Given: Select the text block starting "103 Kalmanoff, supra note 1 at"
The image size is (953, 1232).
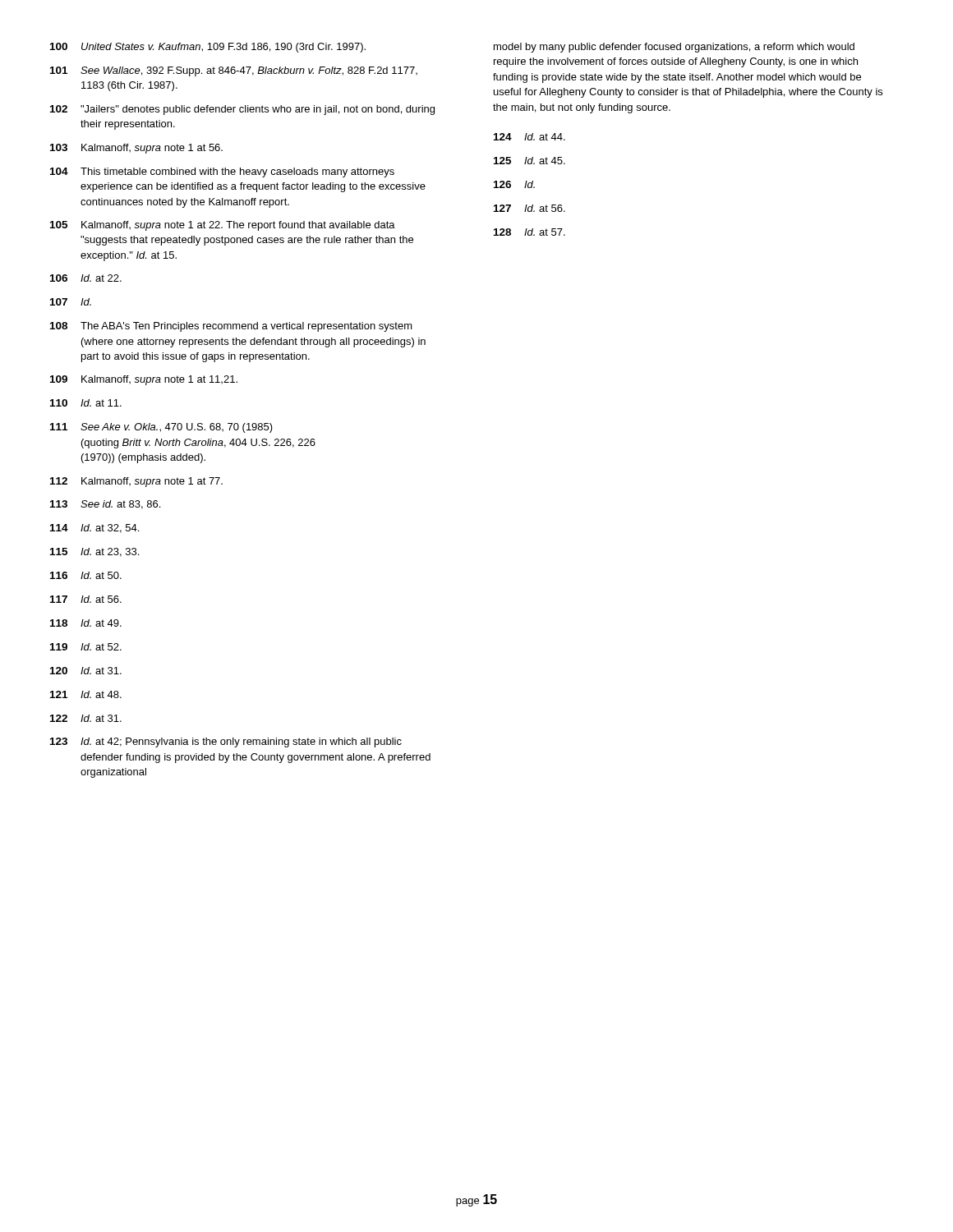Looking at the screenshot, I should coord(136,148).
